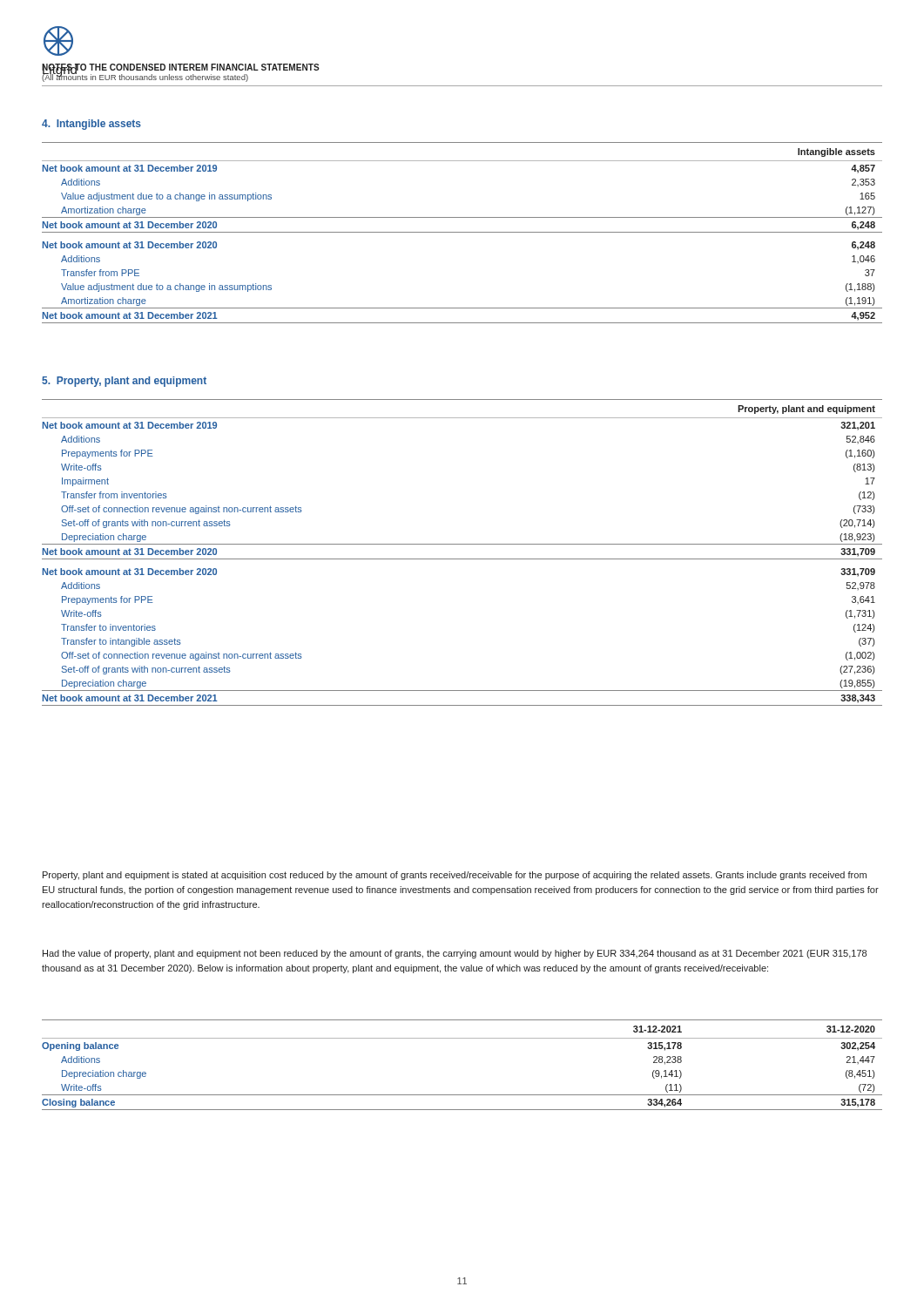This screenshot has width=924, height=1307.
Task: Navigate to the passage starting "Had the value of"
Action: (462, 961)
